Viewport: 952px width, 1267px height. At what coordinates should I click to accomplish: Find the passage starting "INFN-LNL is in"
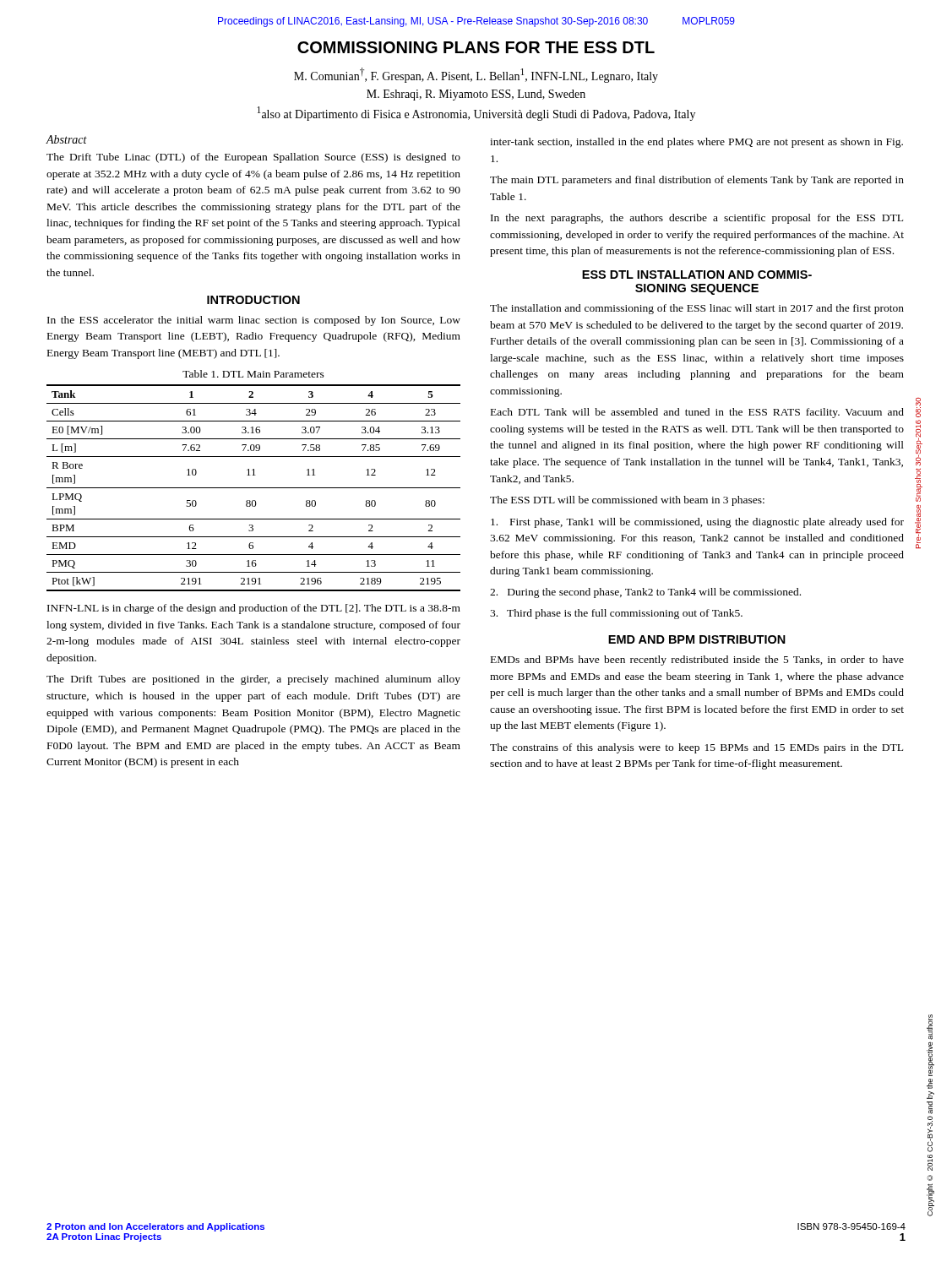[253, 633]
